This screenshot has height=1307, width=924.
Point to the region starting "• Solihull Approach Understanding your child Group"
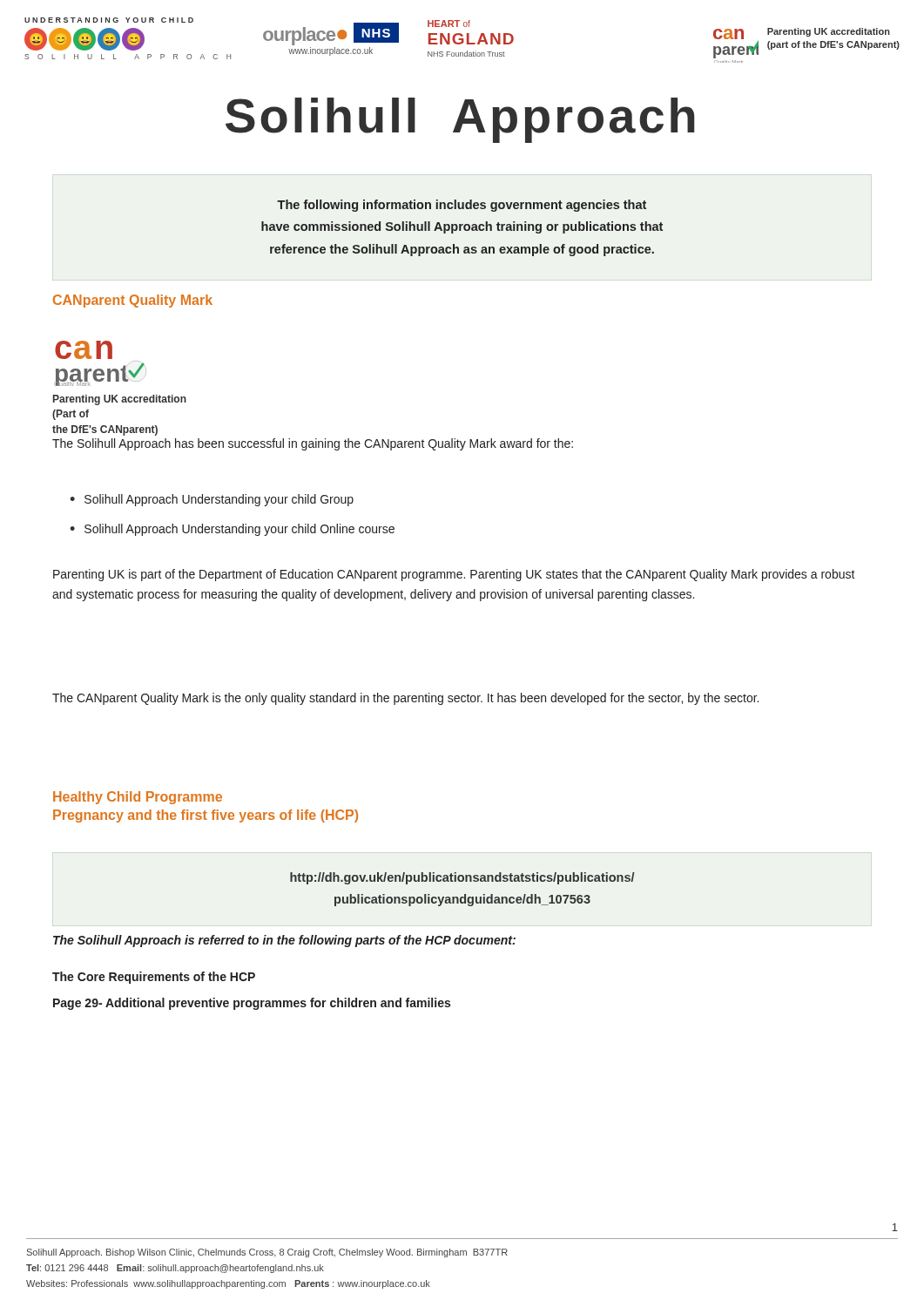(x=212, y=500)
